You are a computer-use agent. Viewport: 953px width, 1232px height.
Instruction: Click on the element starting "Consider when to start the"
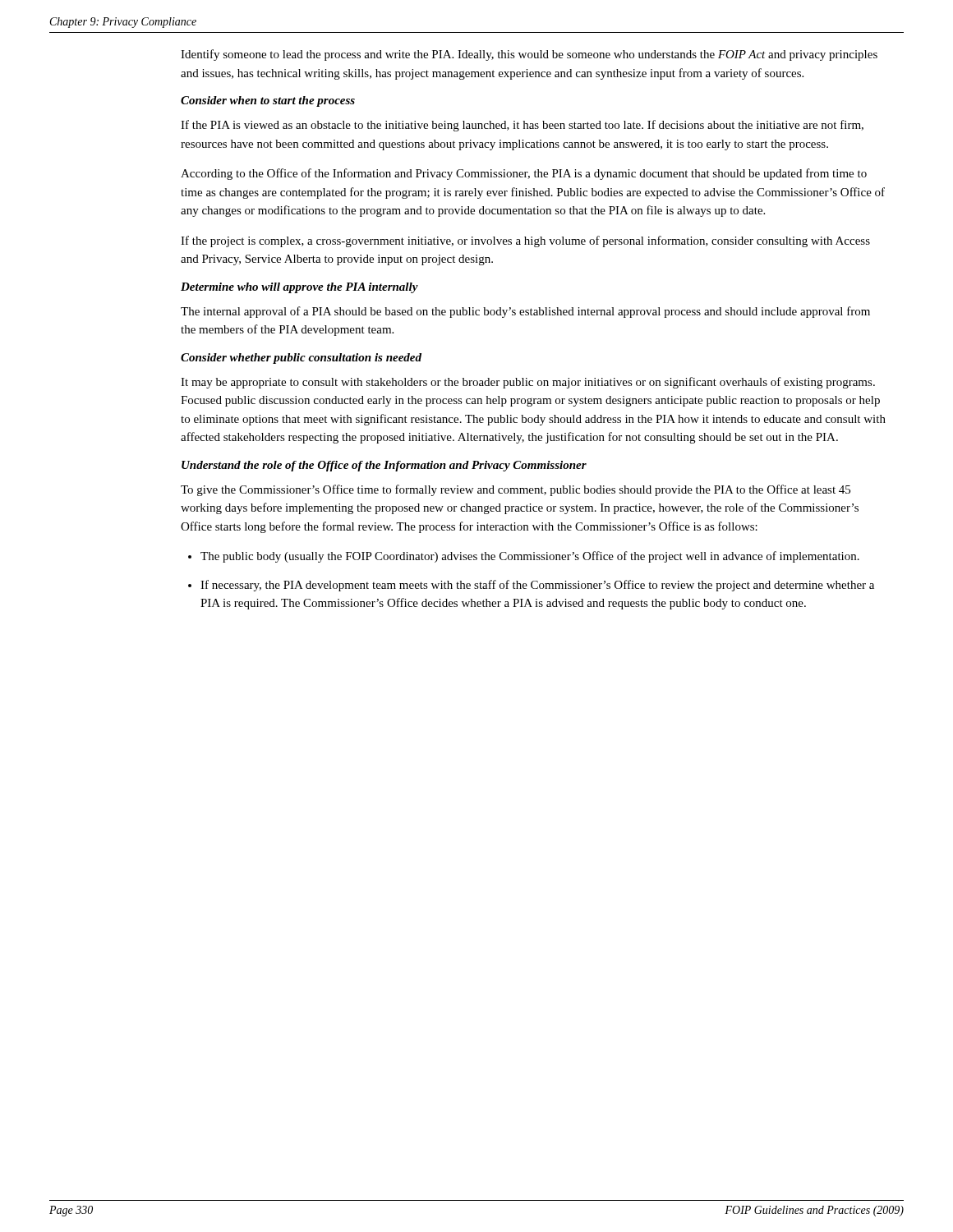pos(268,100)
